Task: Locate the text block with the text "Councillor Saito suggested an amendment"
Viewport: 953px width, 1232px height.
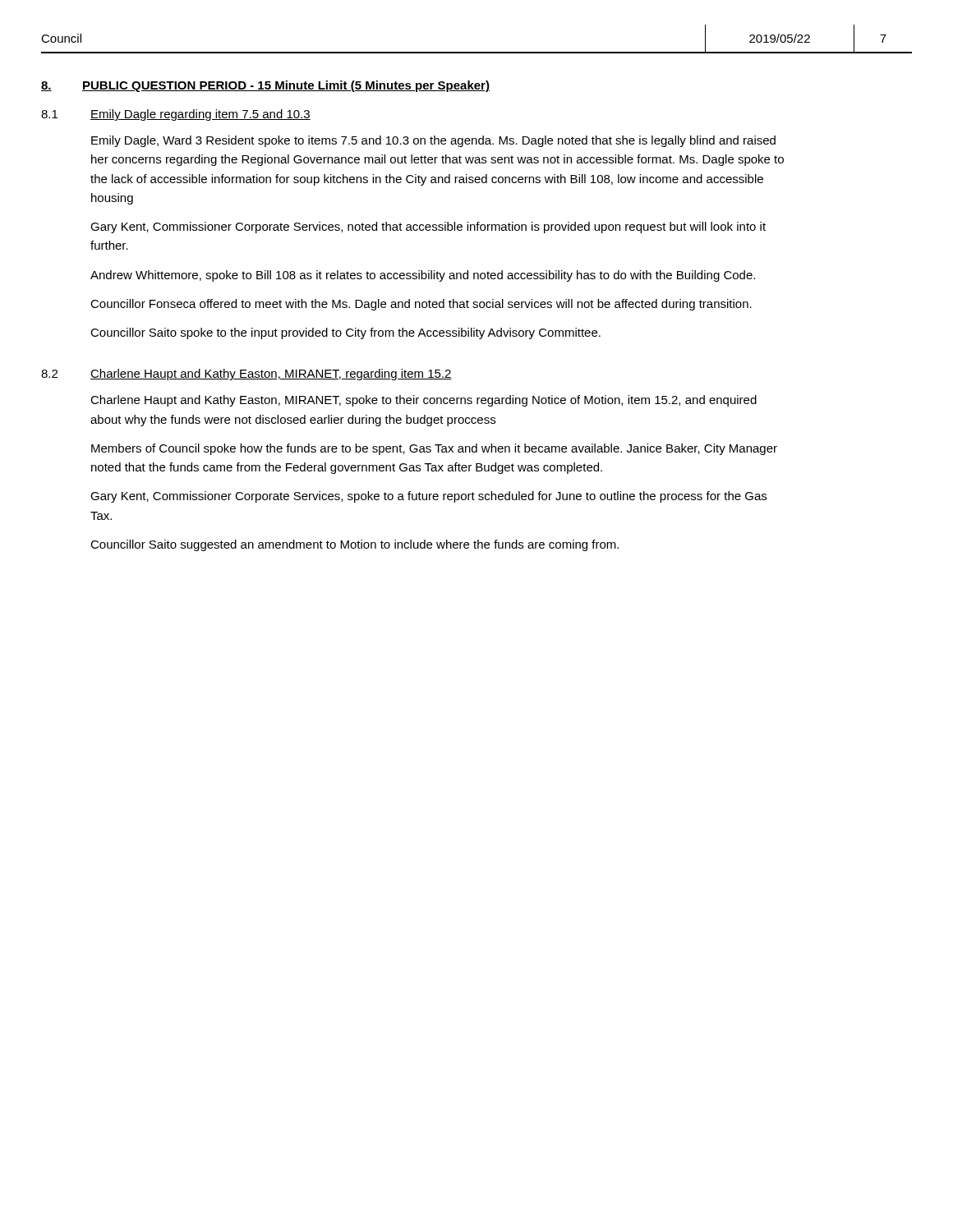Action: pyautogui.click(x=355, y=544)
